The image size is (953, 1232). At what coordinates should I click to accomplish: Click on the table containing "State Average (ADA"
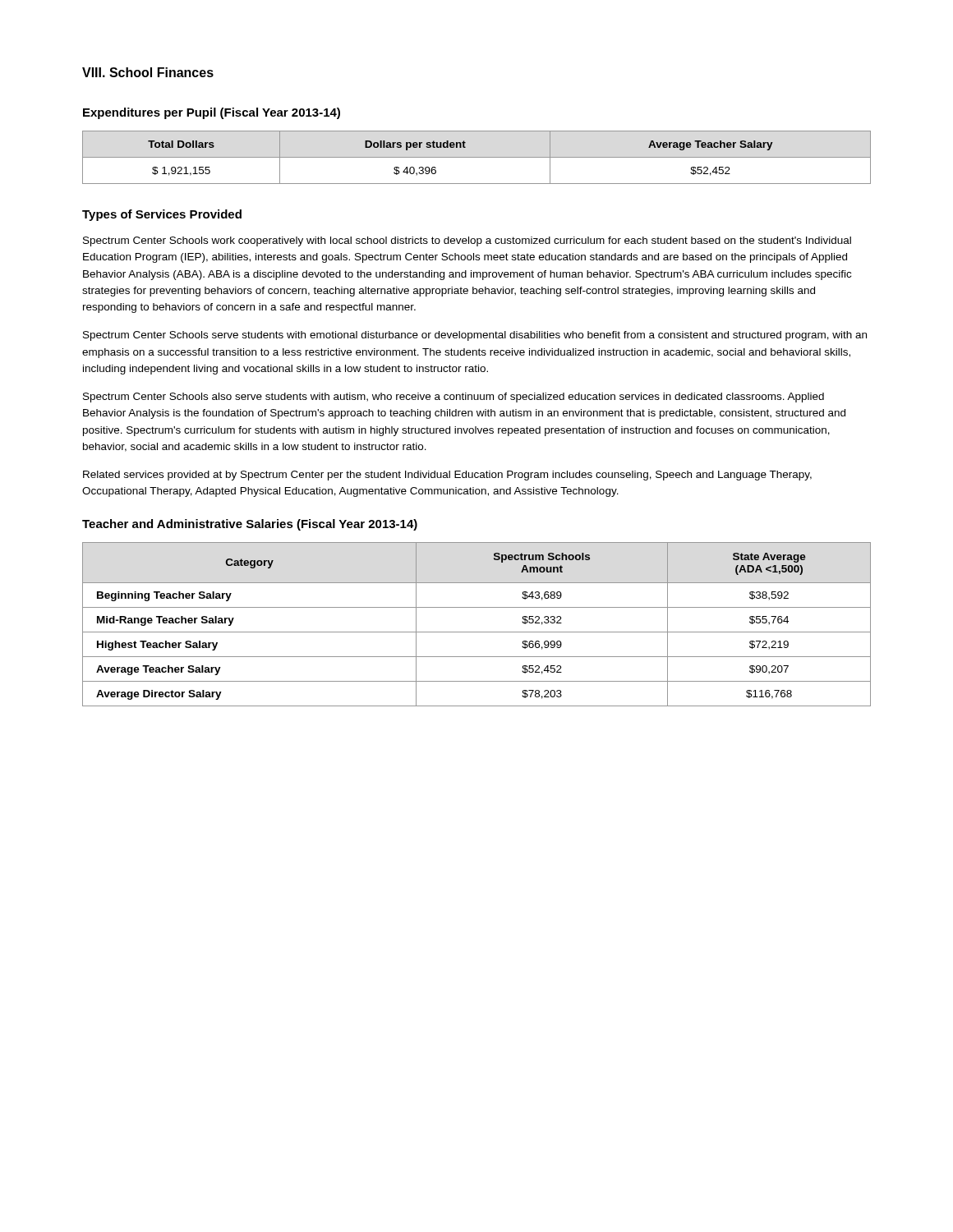click(x=476, y=624)
